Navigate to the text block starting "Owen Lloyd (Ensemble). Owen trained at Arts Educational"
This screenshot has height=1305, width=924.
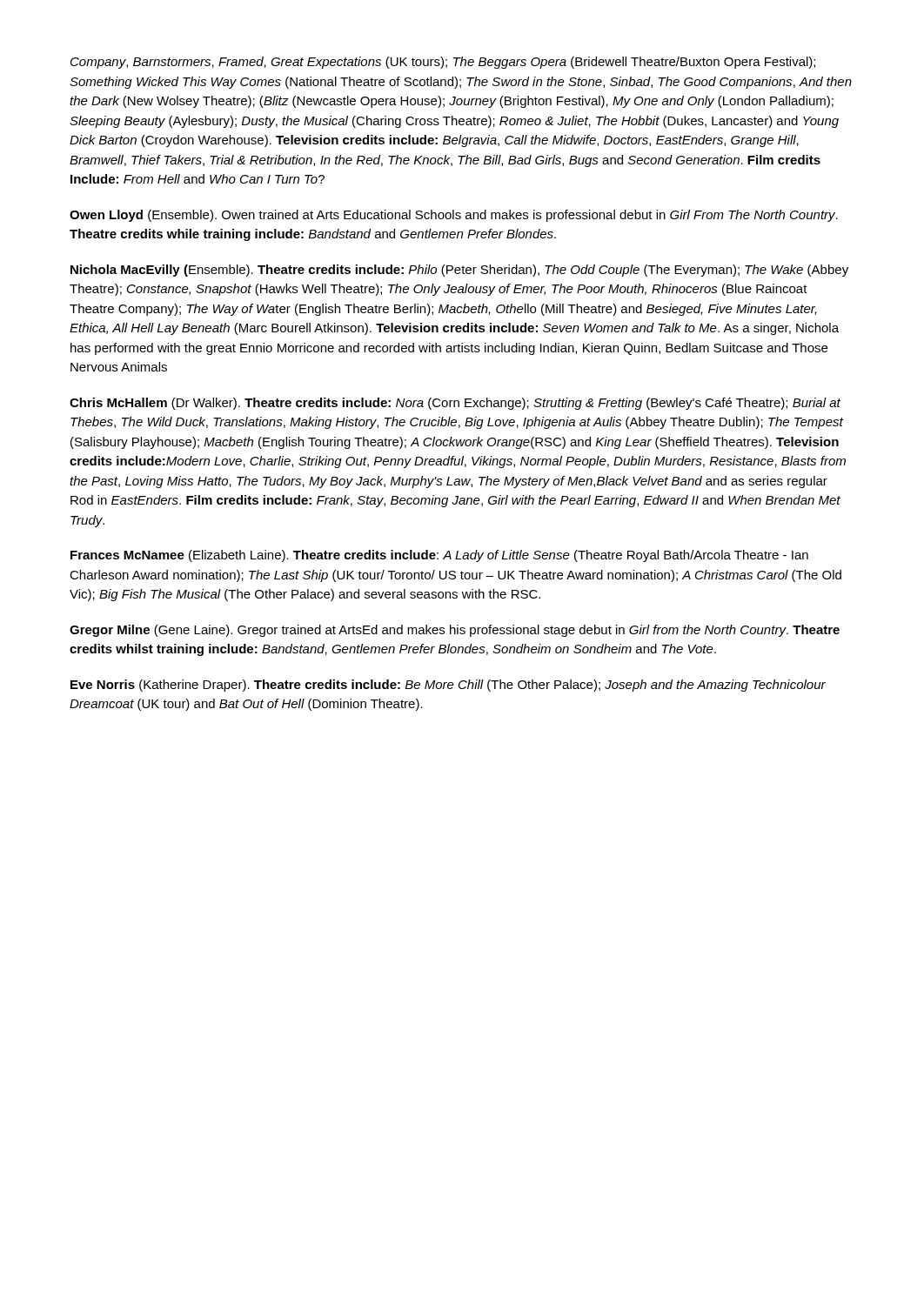click(x=454, y=224)
